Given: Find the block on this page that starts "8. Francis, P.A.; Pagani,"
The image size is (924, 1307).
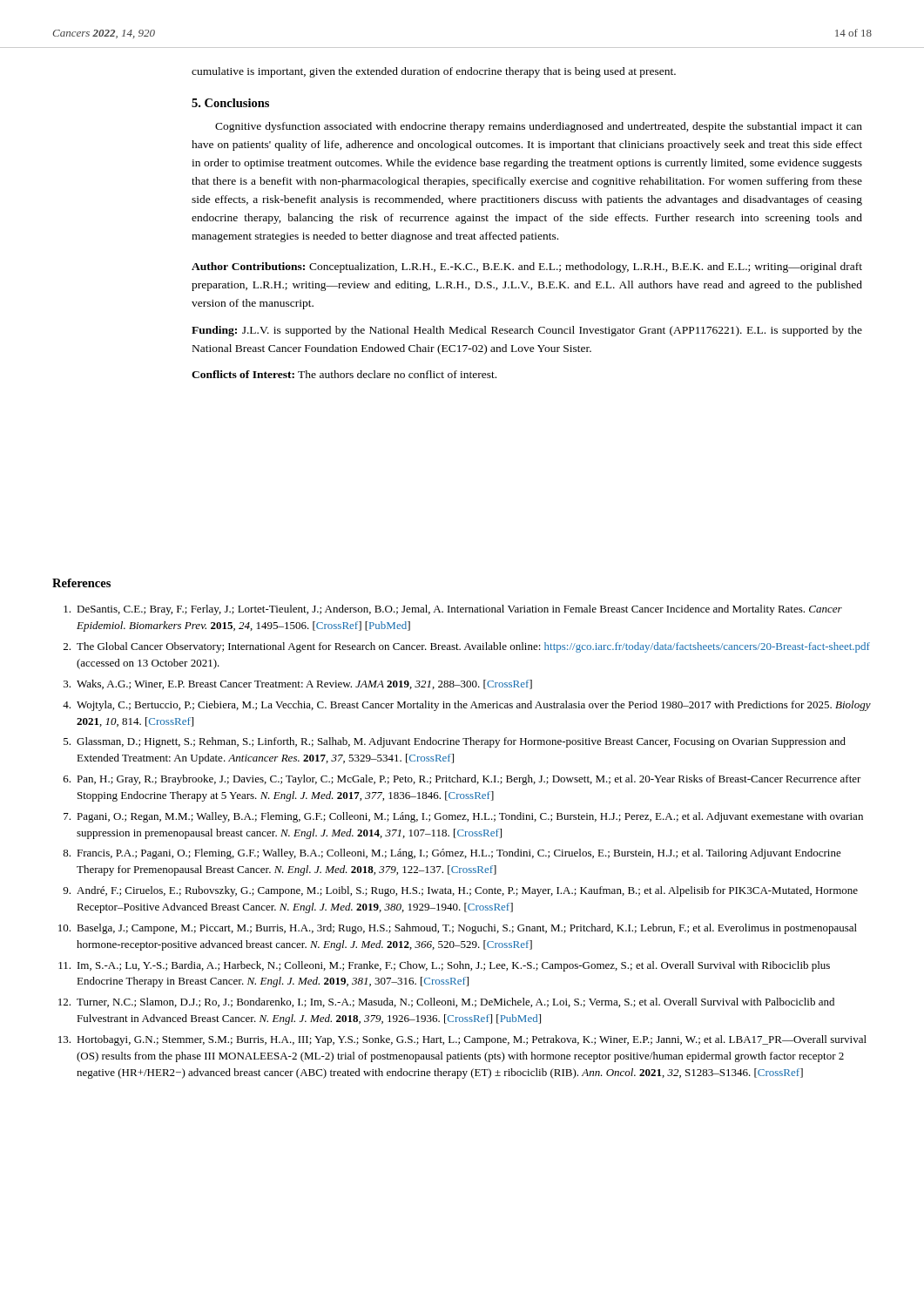Looking at the screenshot, I should coord(462,862).
